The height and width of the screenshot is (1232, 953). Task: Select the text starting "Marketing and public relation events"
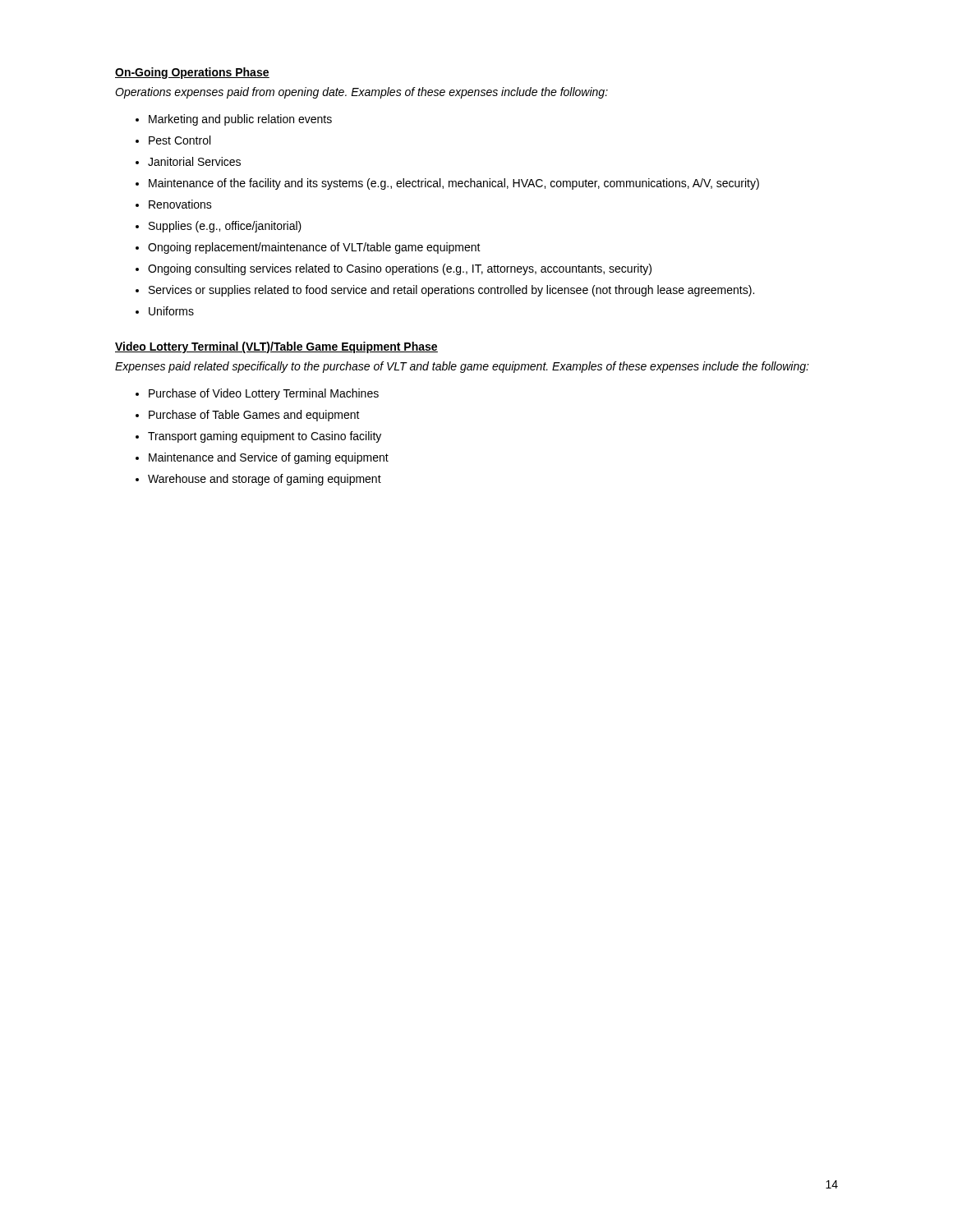coord(240,119)
